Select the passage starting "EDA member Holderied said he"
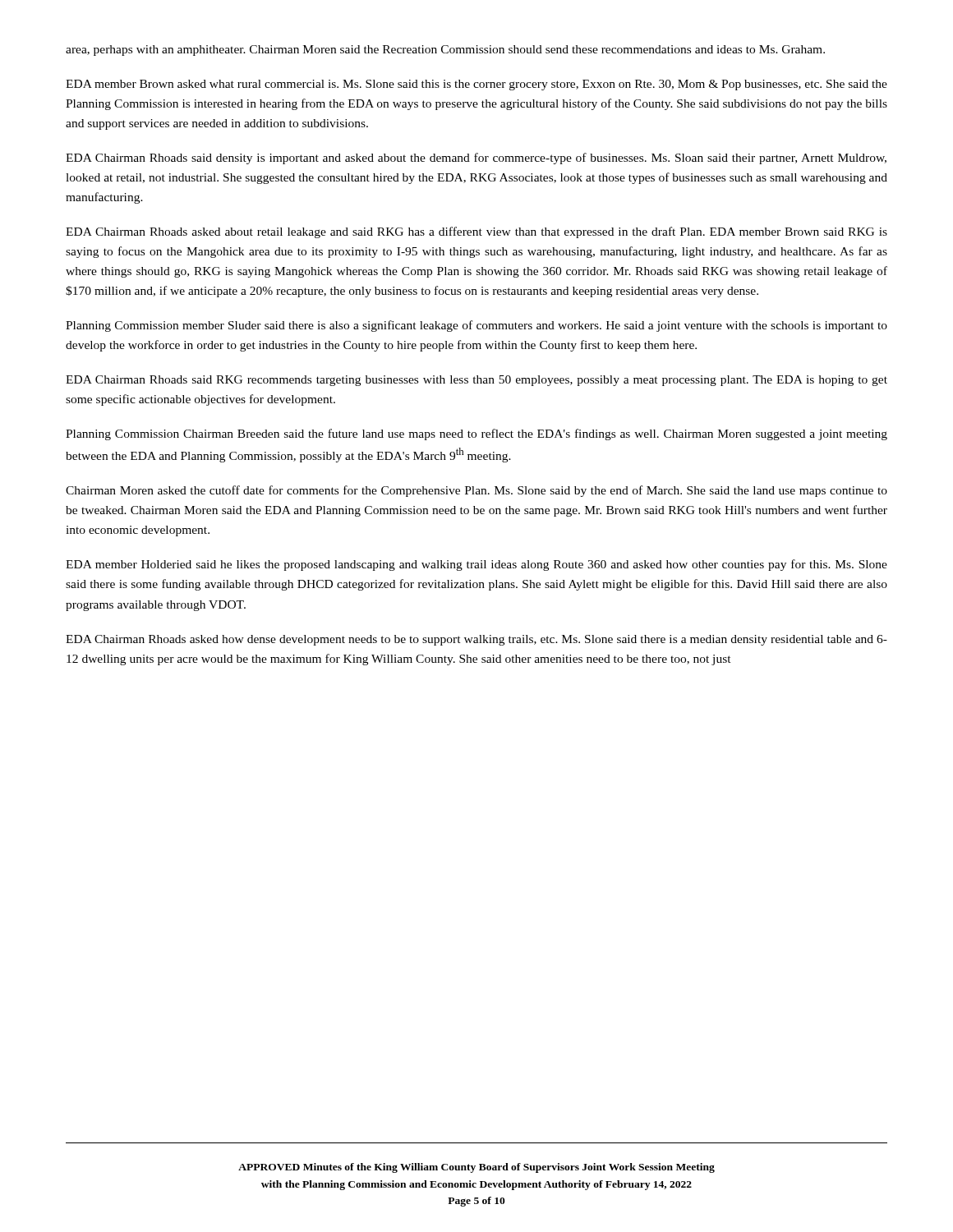Viewport: 953px width, 1232px height. [x=476, y=584]
